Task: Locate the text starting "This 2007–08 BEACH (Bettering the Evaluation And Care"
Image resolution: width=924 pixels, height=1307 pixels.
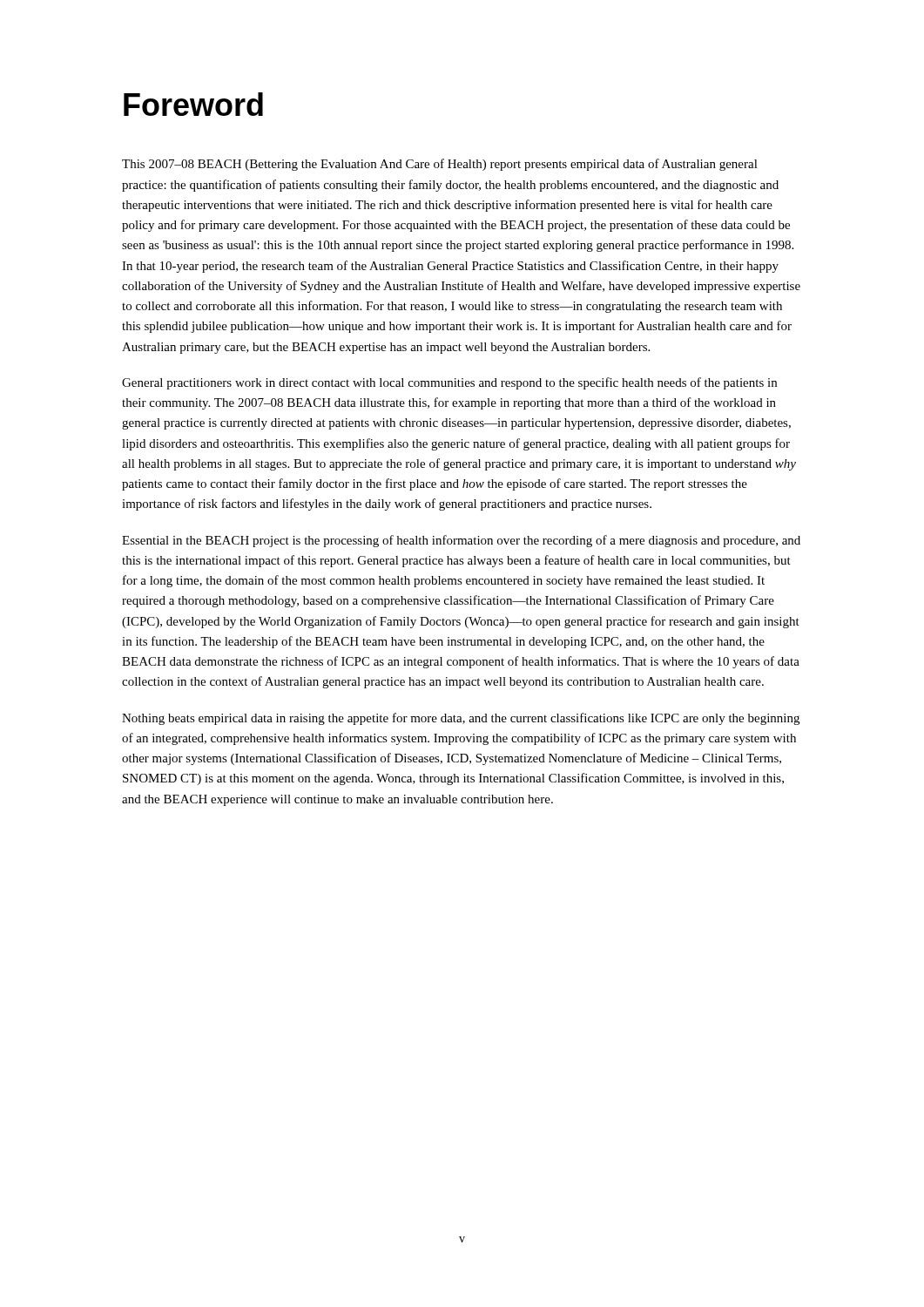Action: click(x=461, y=255)
